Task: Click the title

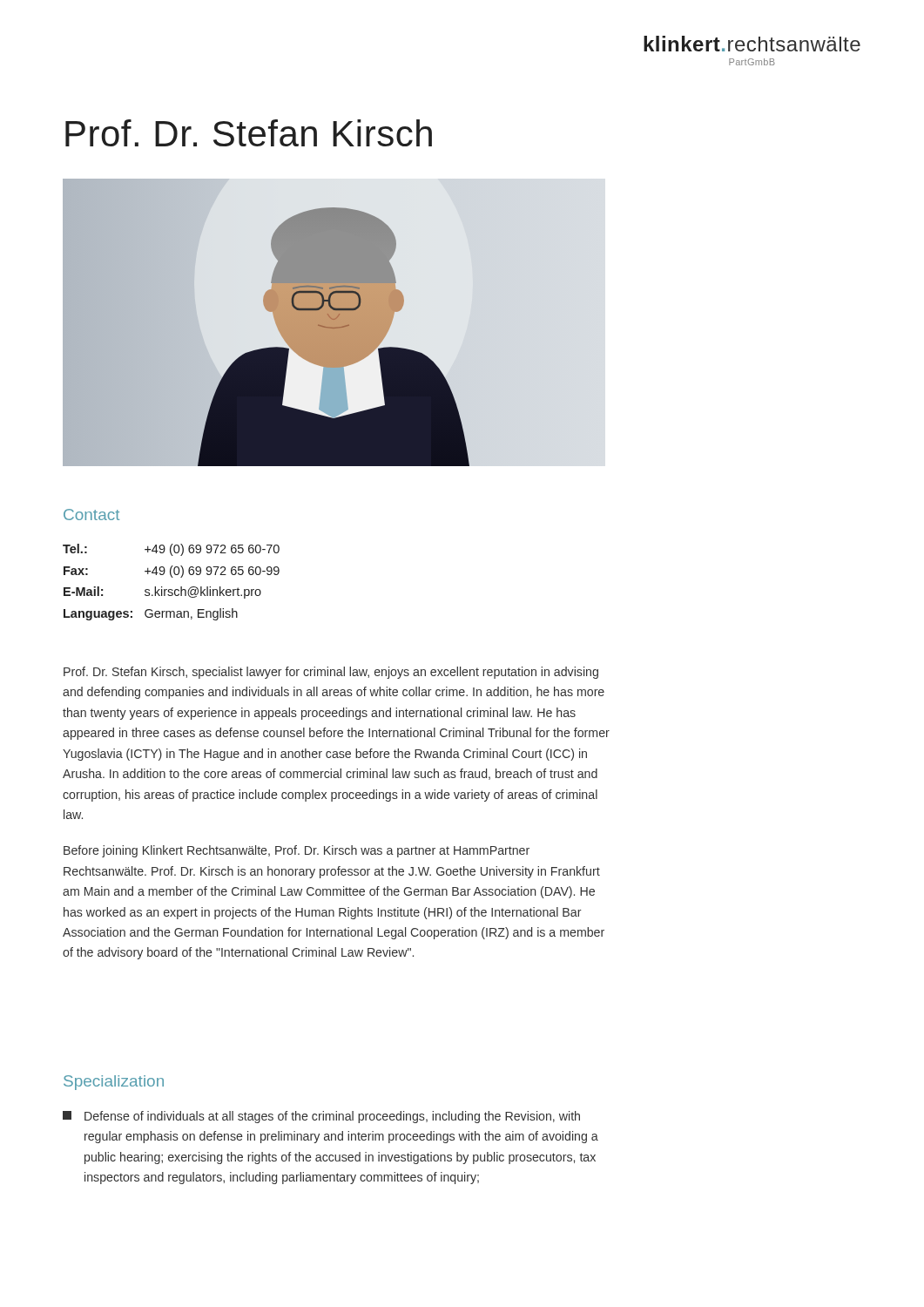Action: click(249, 134)
